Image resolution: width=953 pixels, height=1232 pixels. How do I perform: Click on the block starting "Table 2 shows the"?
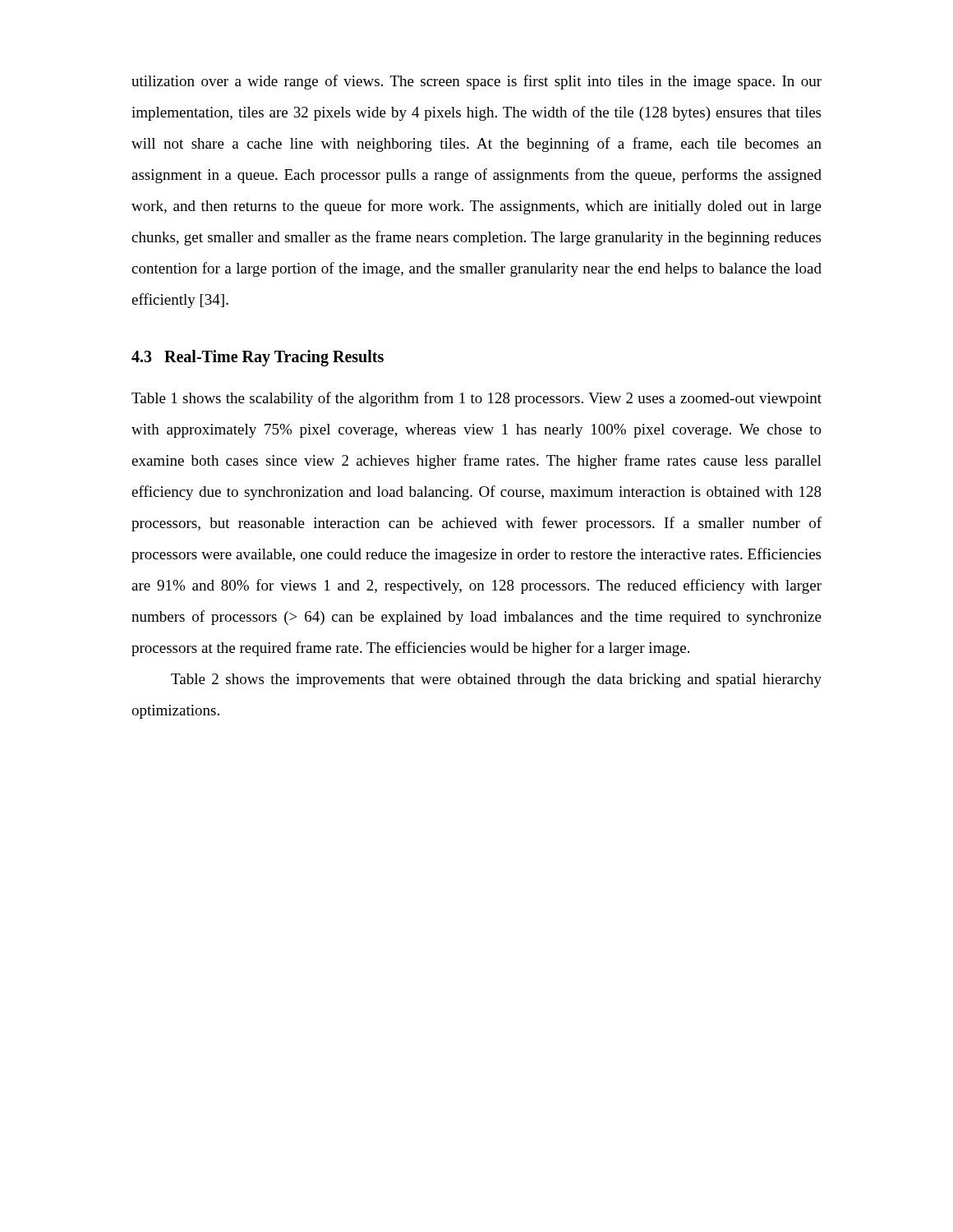click(x=476, y=694)
